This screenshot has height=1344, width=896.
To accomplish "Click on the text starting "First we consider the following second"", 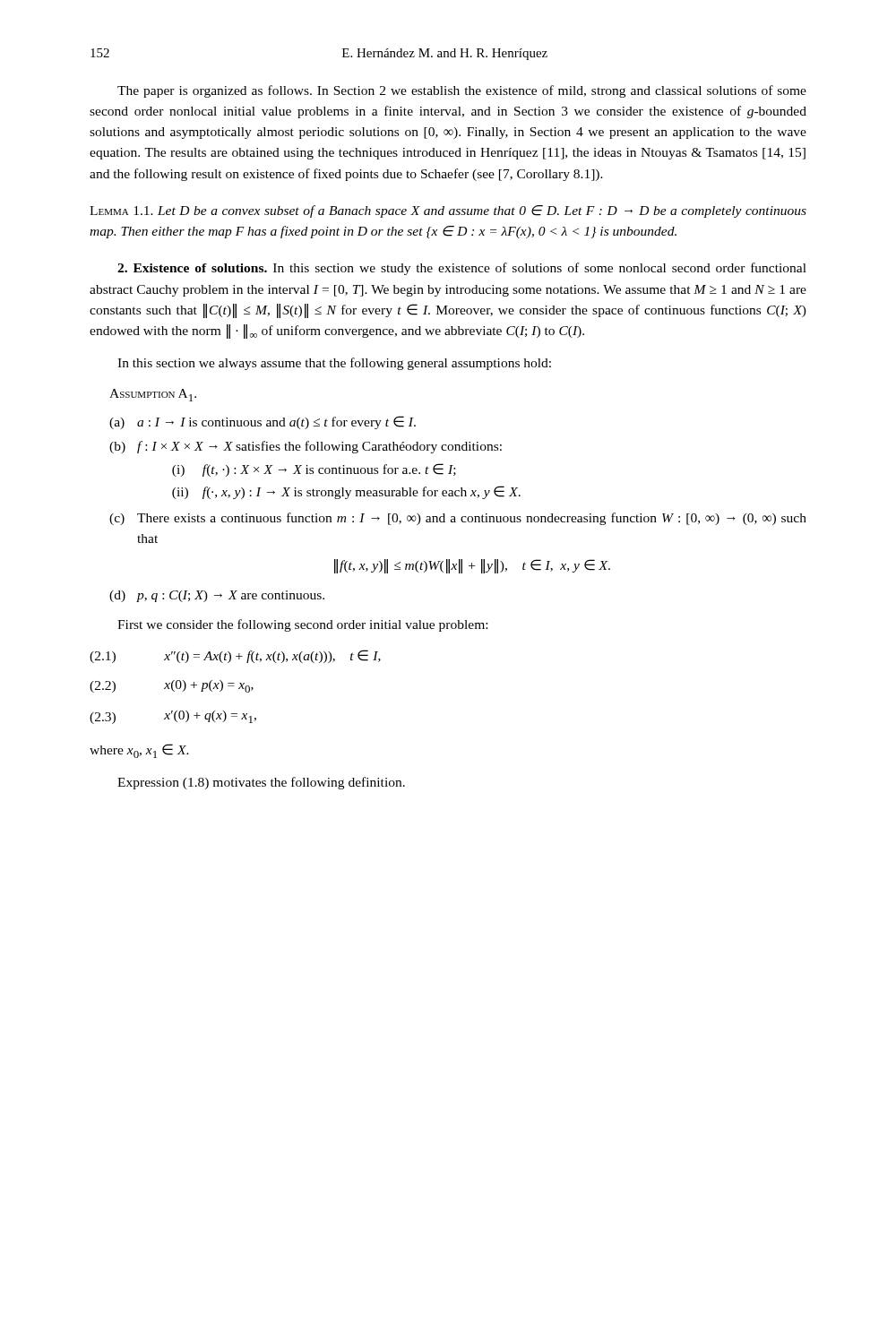I will coord(448,624).
